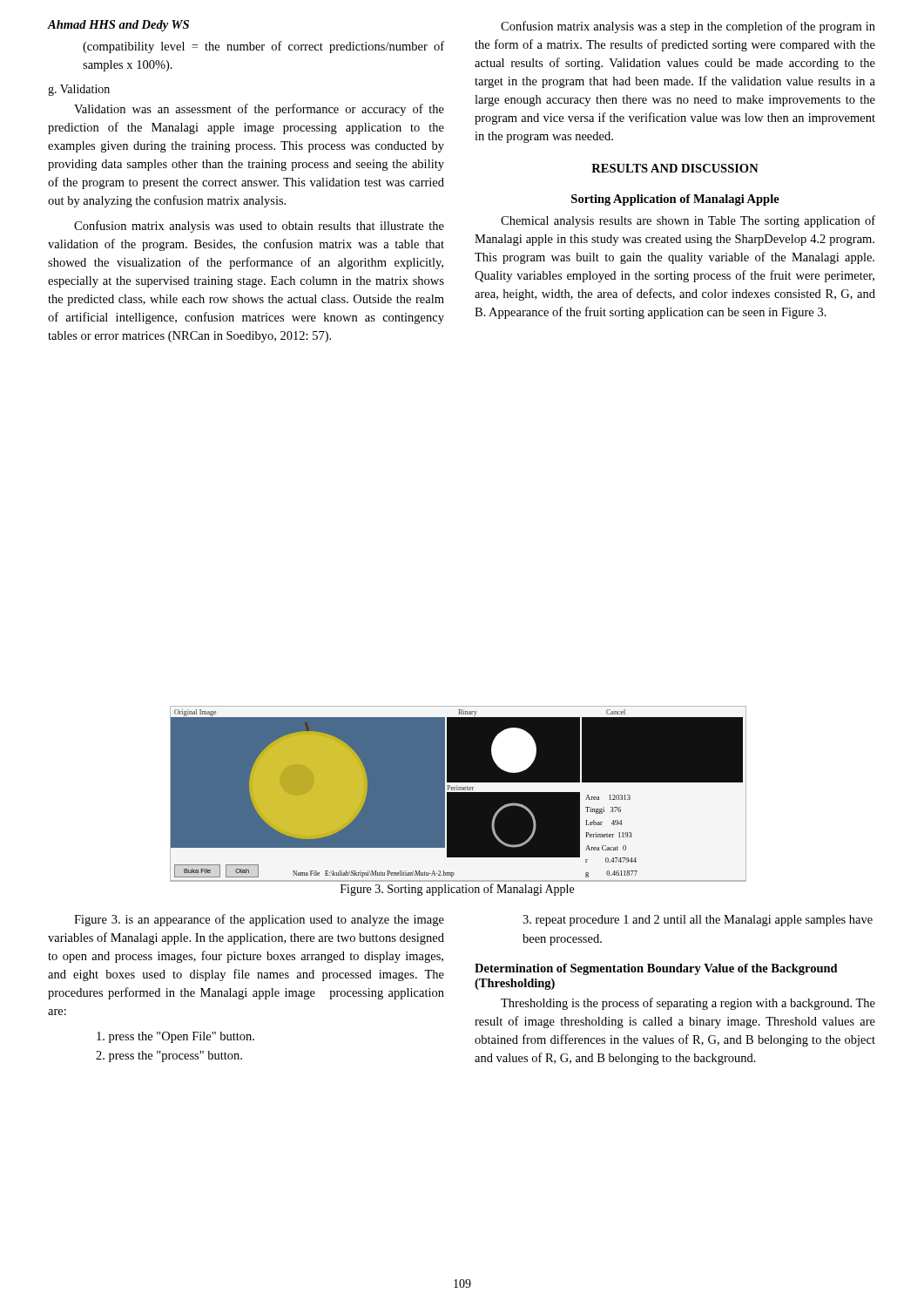
Task: Find the block on this page that starts "Figure 3. is"
Action: pyautogui.click(x=246, y=965)
